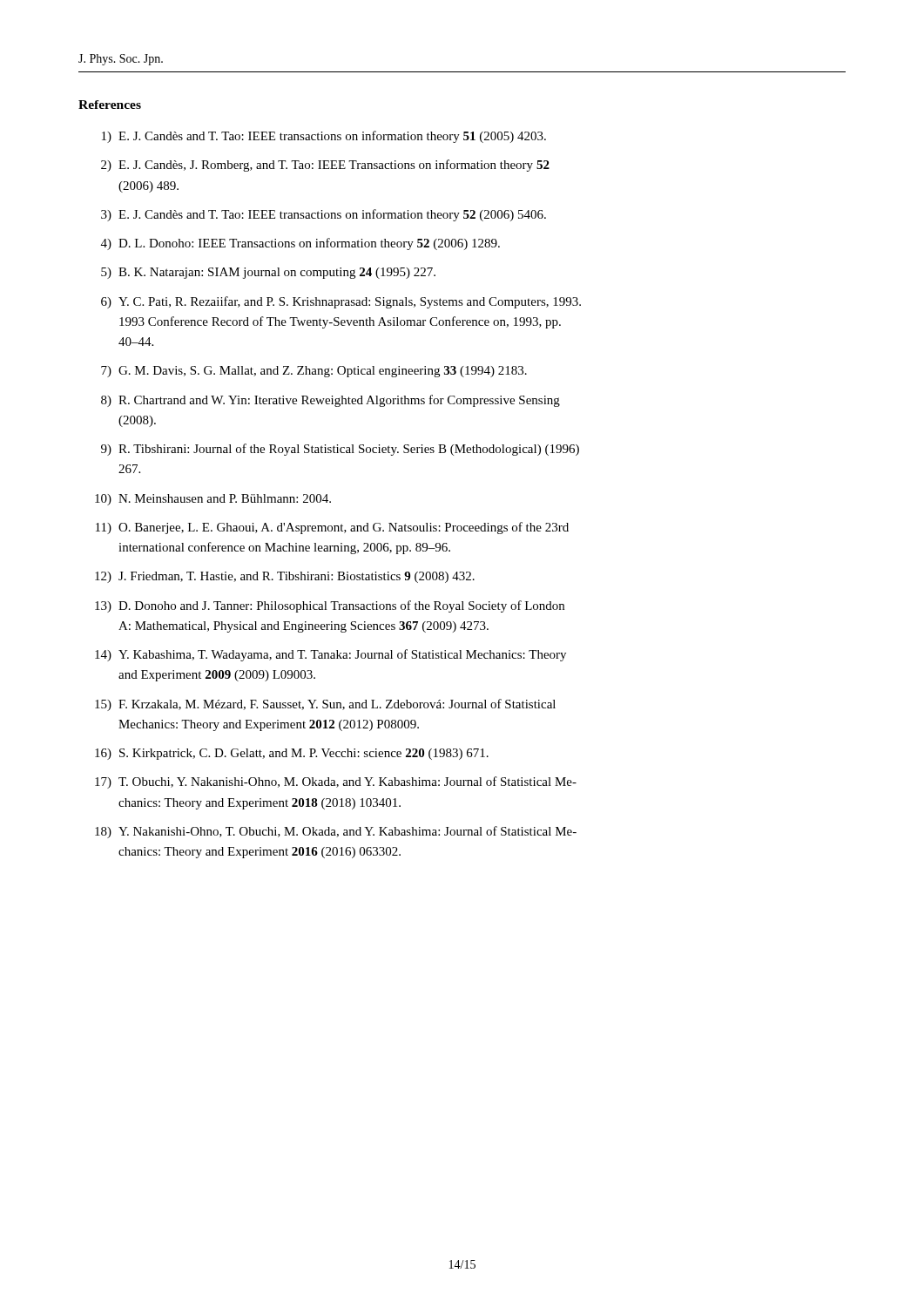924x1307 pixels.
Task: Select the list item that reads "18) Y. Nakanishi-Ohno, T."
Action: (x=462, y=842)
